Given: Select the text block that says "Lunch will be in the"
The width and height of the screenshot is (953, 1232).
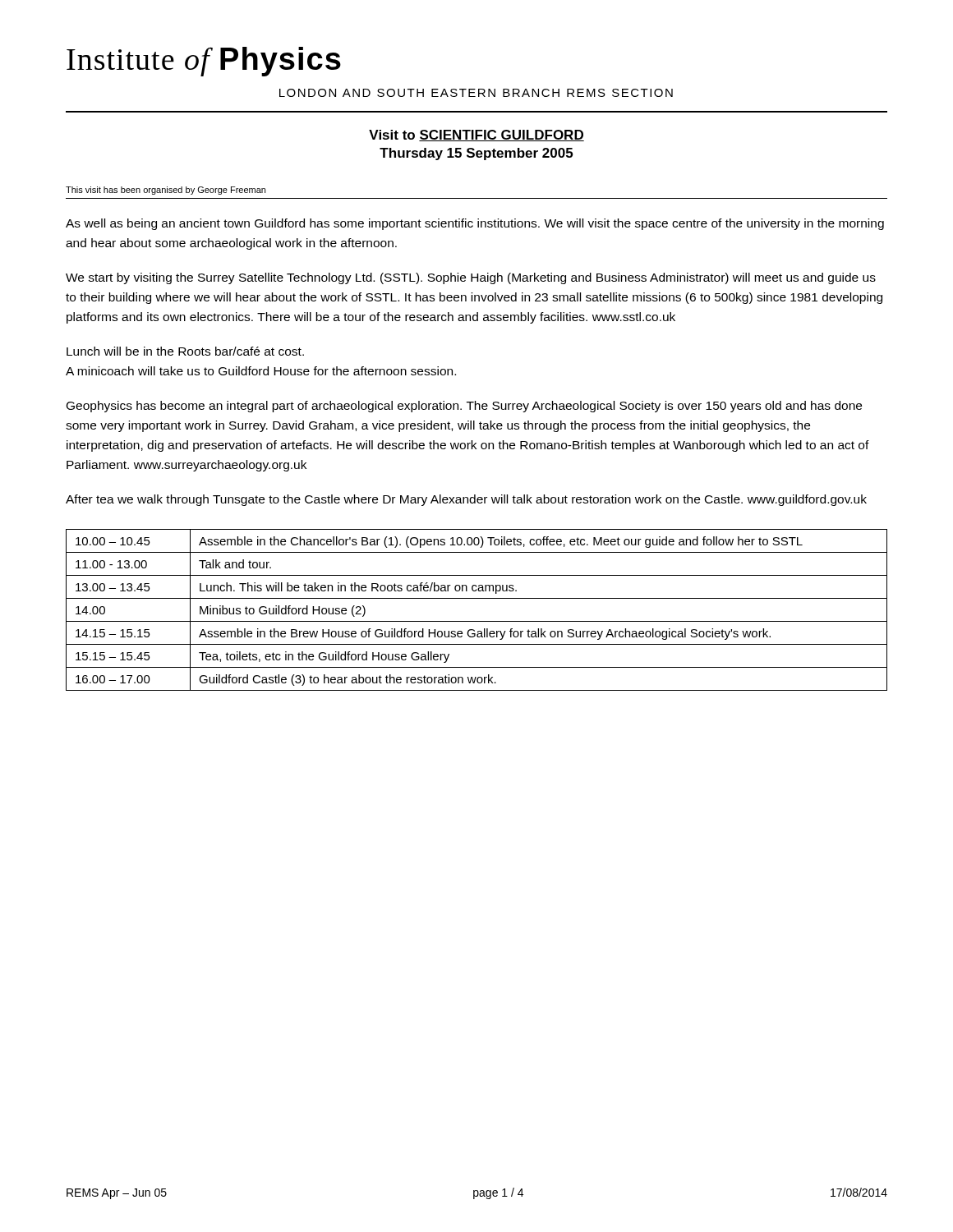Looking at the screenshot, I should pos(261,361).
